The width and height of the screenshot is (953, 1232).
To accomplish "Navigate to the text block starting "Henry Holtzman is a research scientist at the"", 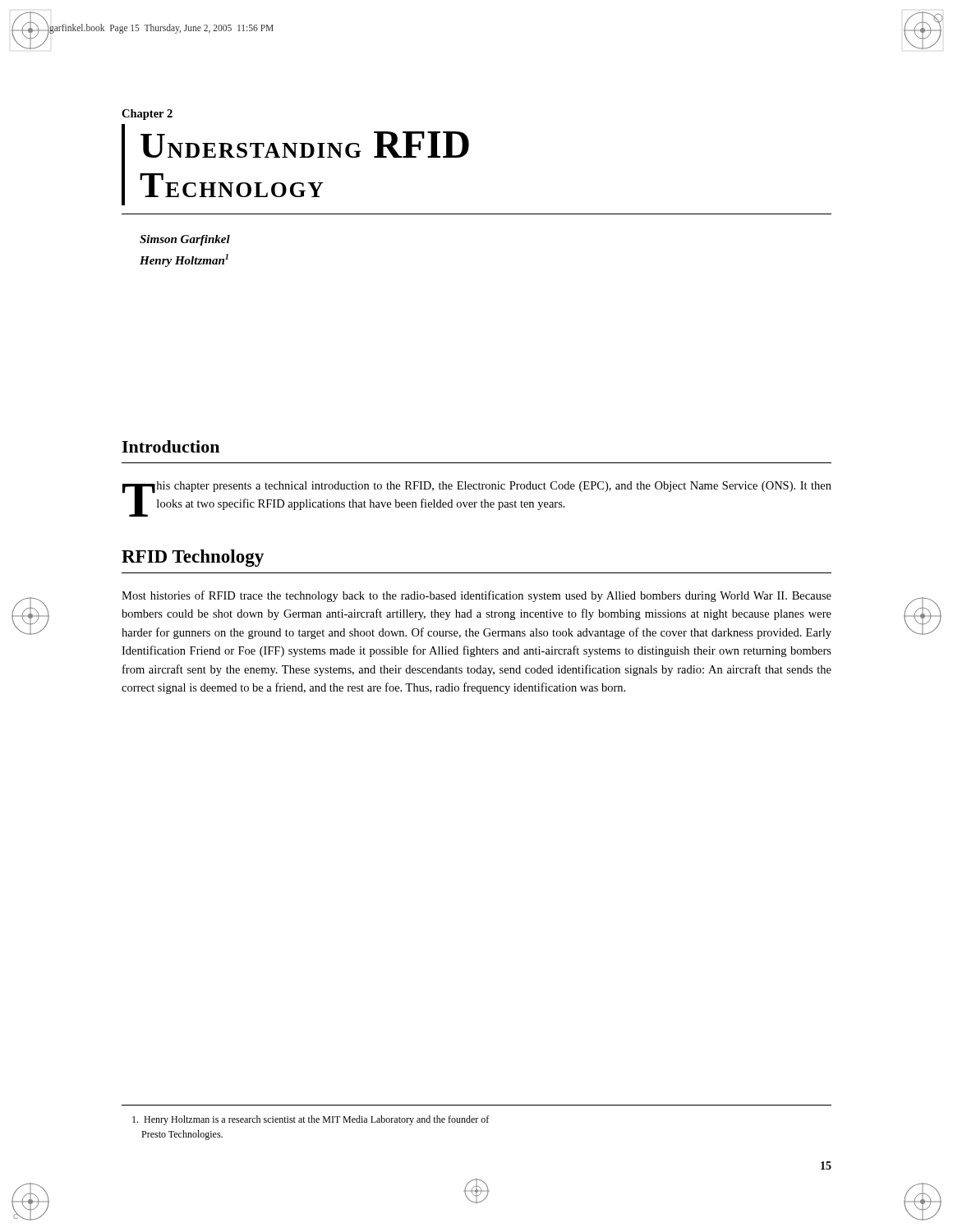I will (476, 1127).
